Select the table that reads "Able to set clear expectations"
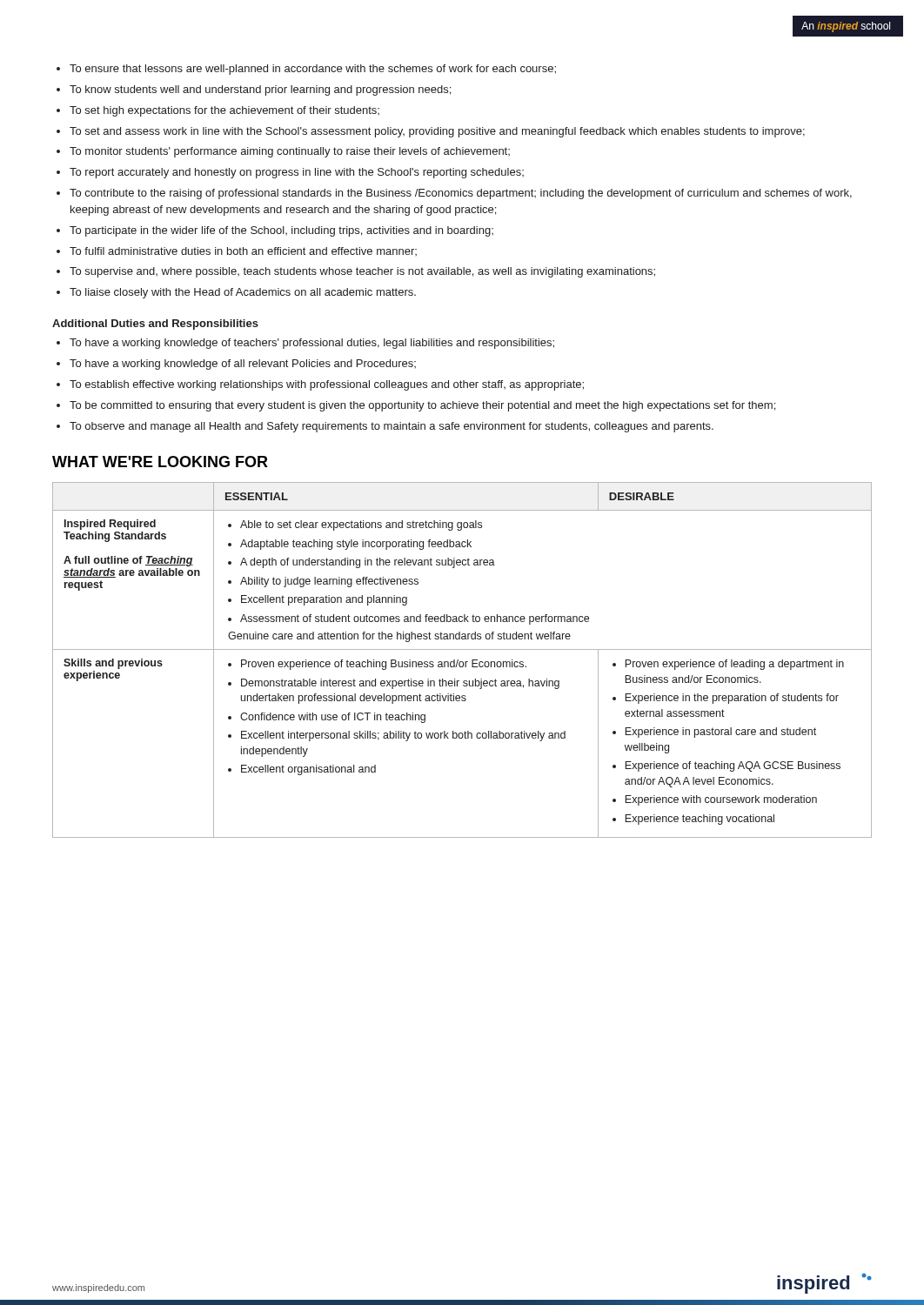The width and height of the screenshot is (924, 1305). (x=462, y=660)
